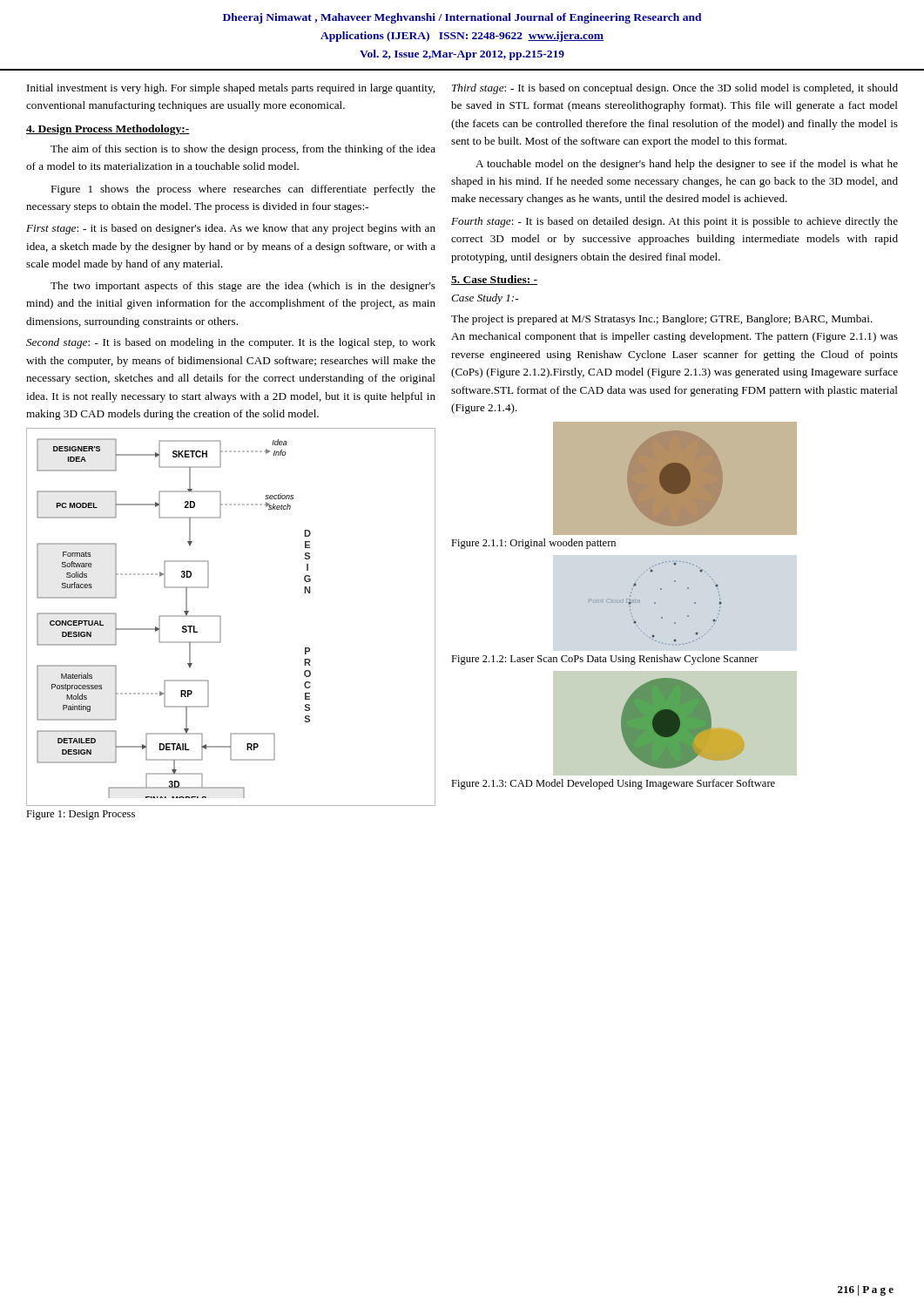Find the text starting "Initial investment is very high. For"
Viewport: 924px width, 1307px height.
pyautogui.click(x=231, y=96)
